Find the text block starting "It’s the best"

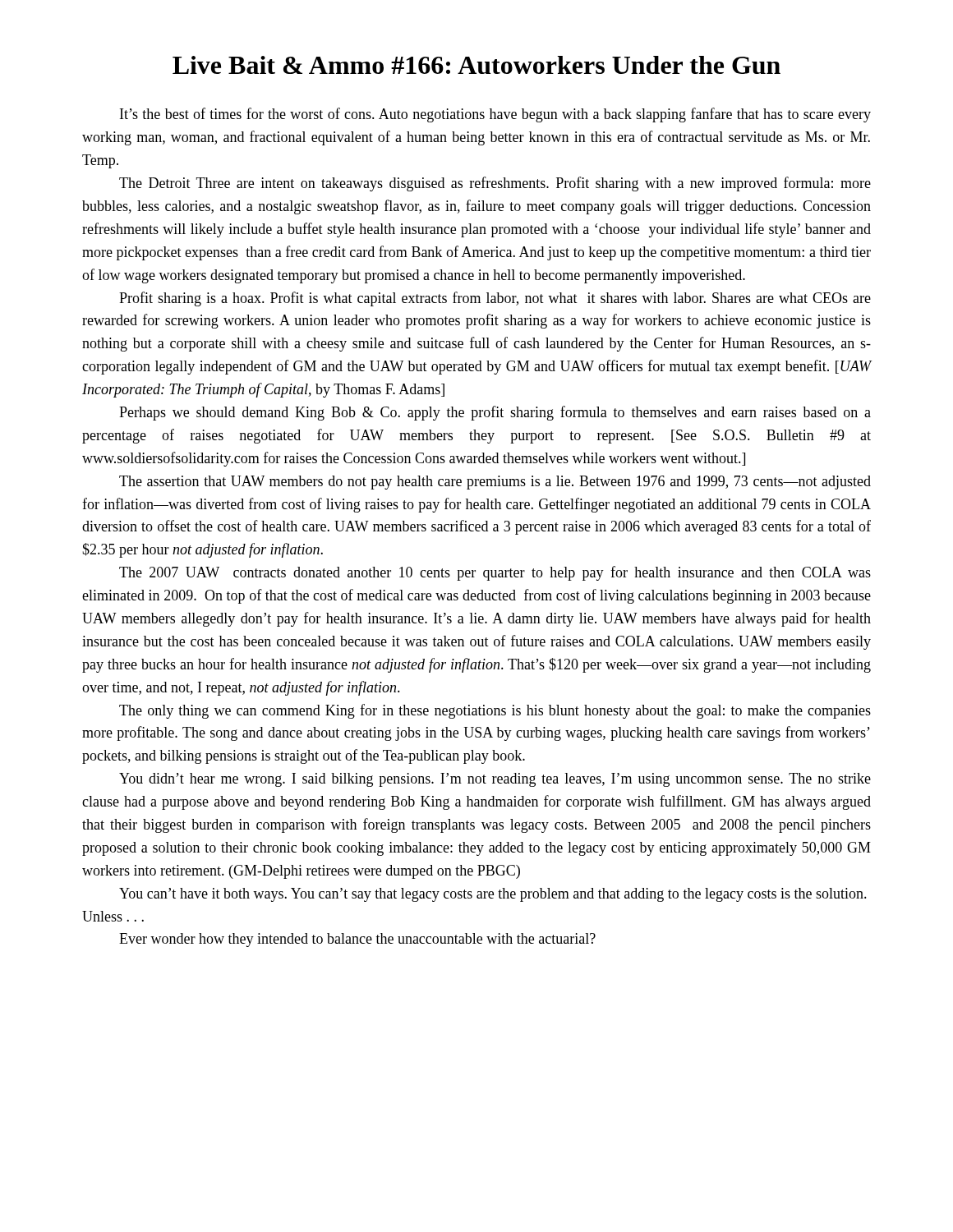(476, 528)
